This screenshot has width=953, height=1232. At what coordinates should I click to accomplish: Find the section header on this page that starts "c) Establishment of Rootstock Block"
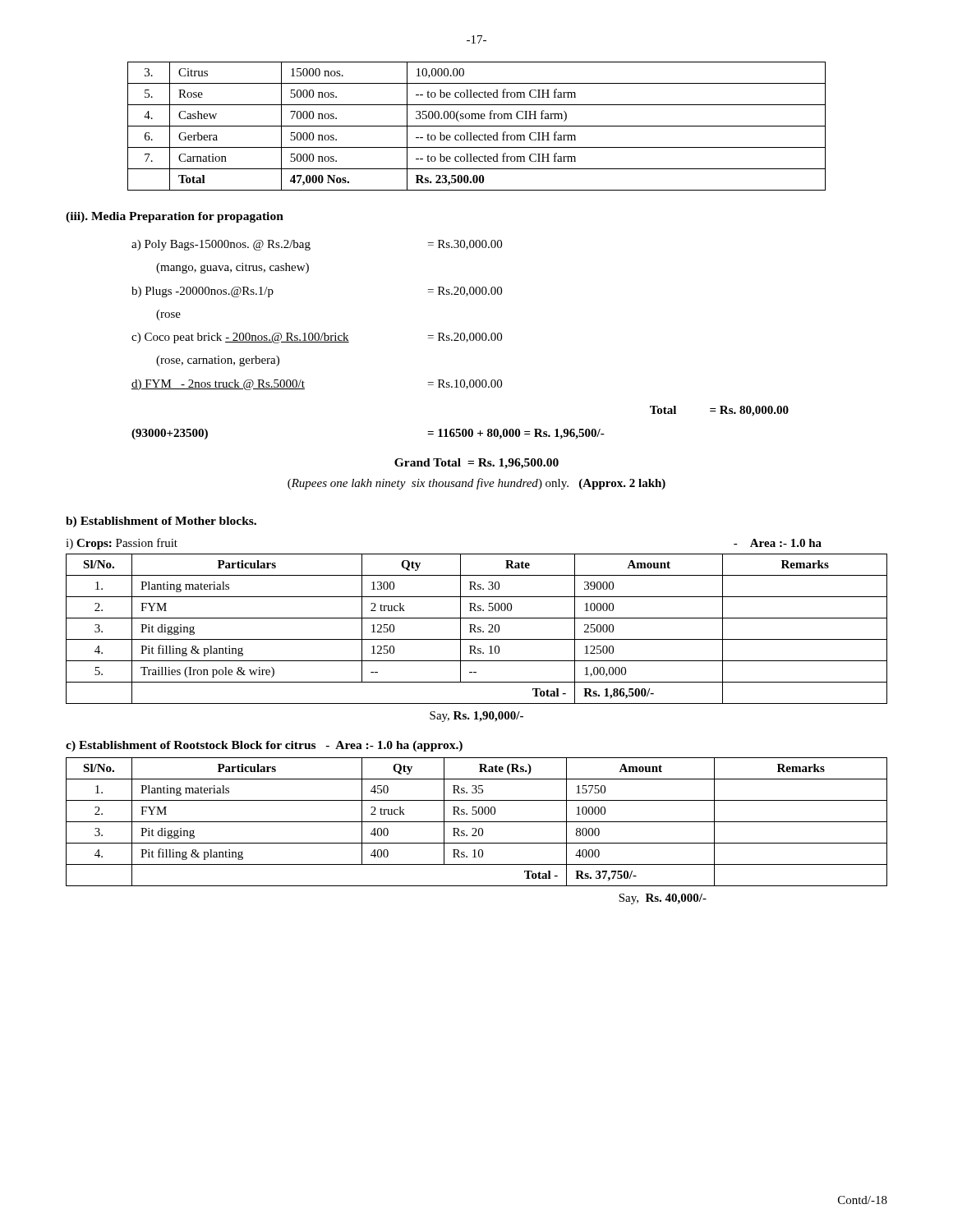click(x=264, y=745)
